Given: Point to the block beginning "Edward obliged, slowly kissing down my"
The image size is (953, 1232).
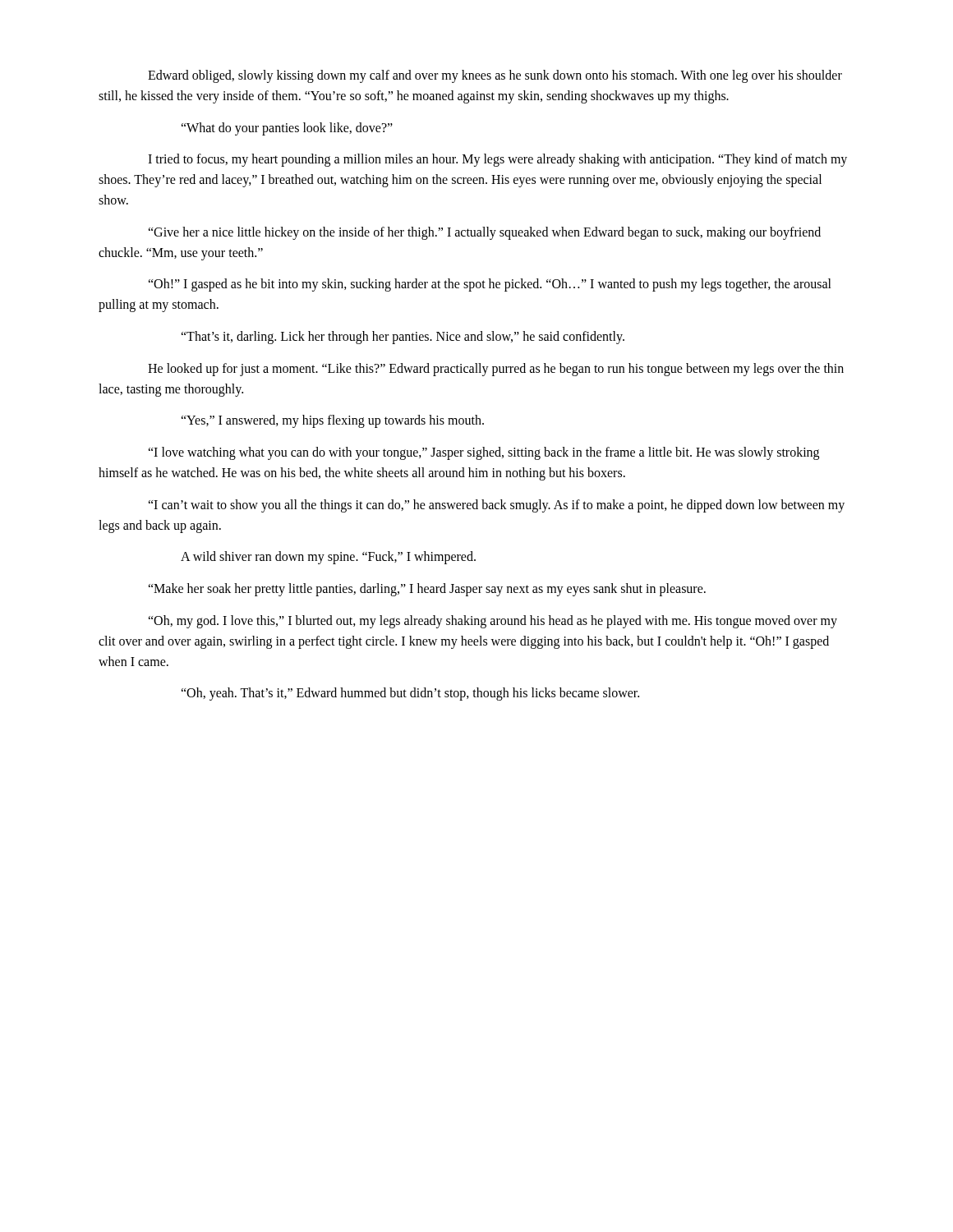Looking at the screenshot, I should 476,86.
